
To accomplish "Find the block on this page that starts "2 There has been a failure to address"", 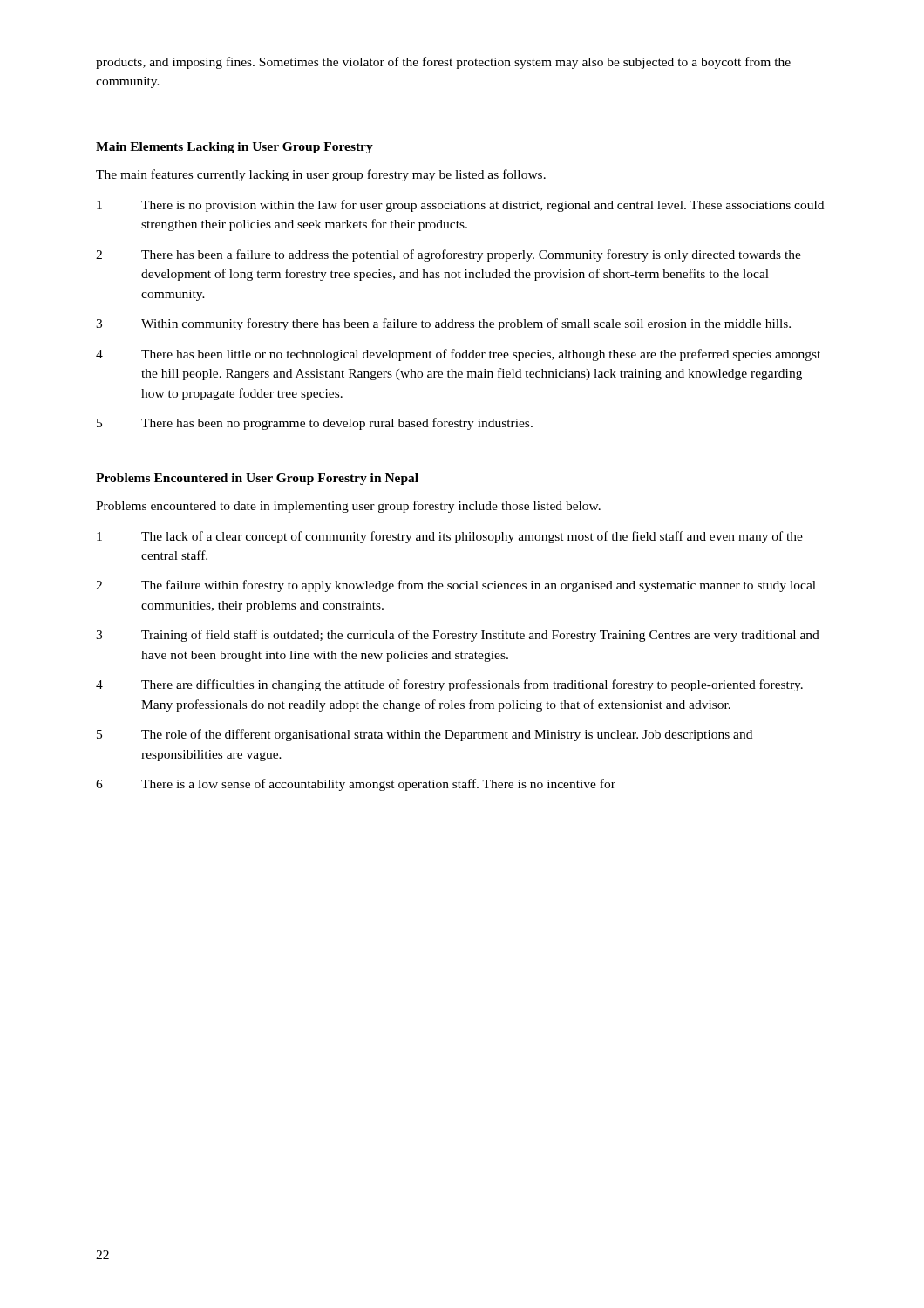I will click(462, 274).
